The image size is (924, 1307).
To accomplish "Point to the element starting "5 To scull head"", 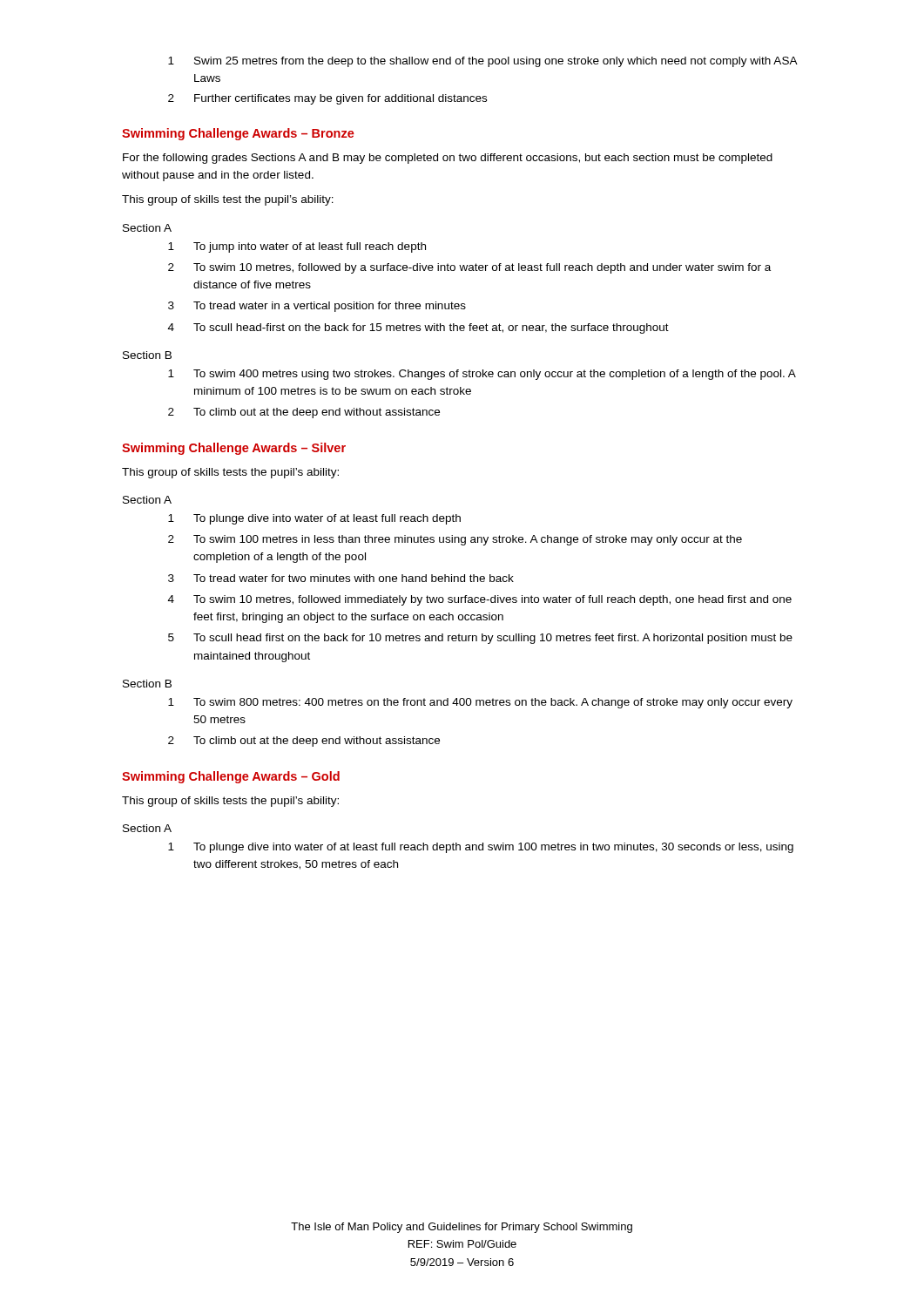I will tap(462, 647).
